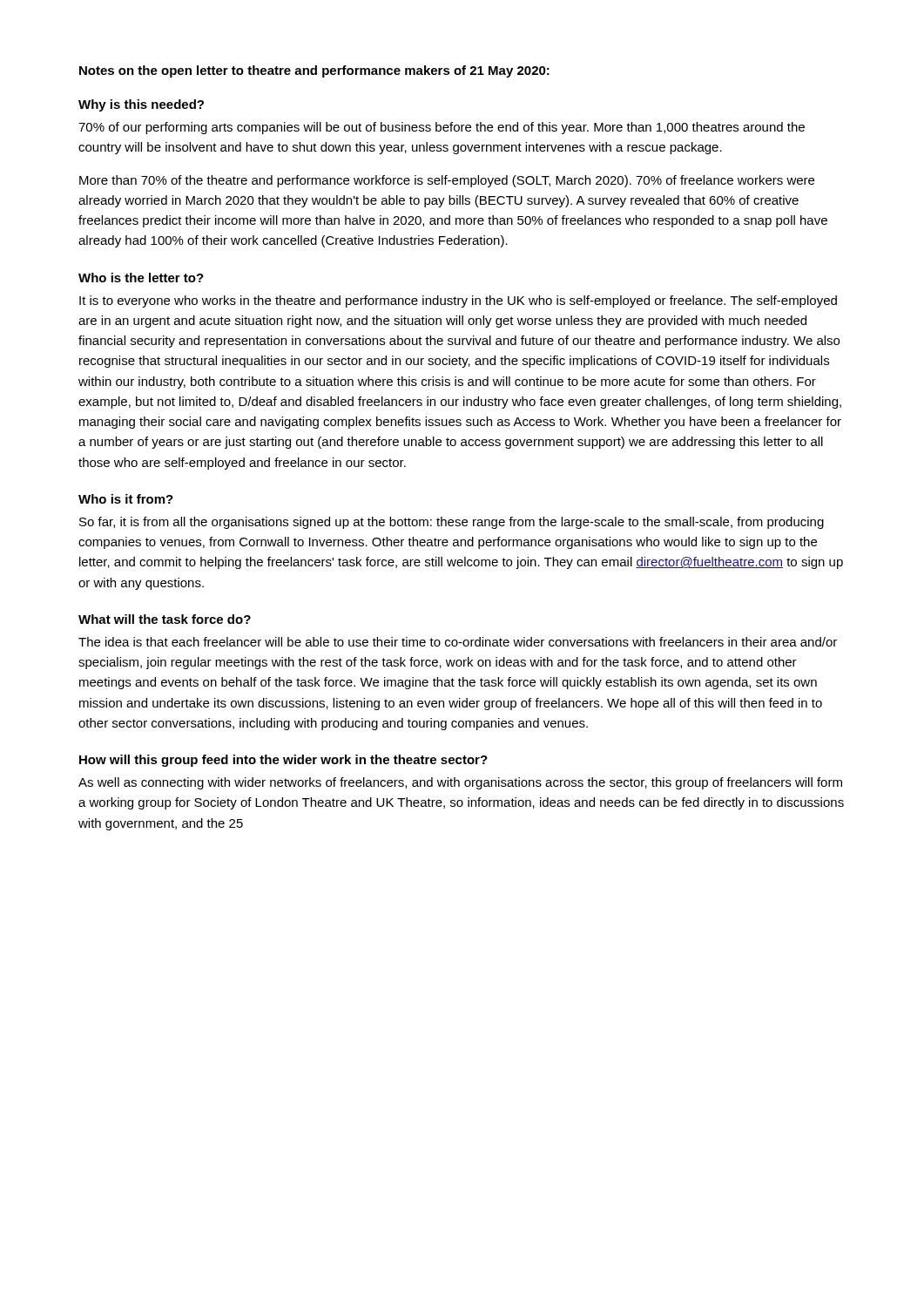Point to the region starting "More than 70% of the theatre and performance"

coord(453,210)
